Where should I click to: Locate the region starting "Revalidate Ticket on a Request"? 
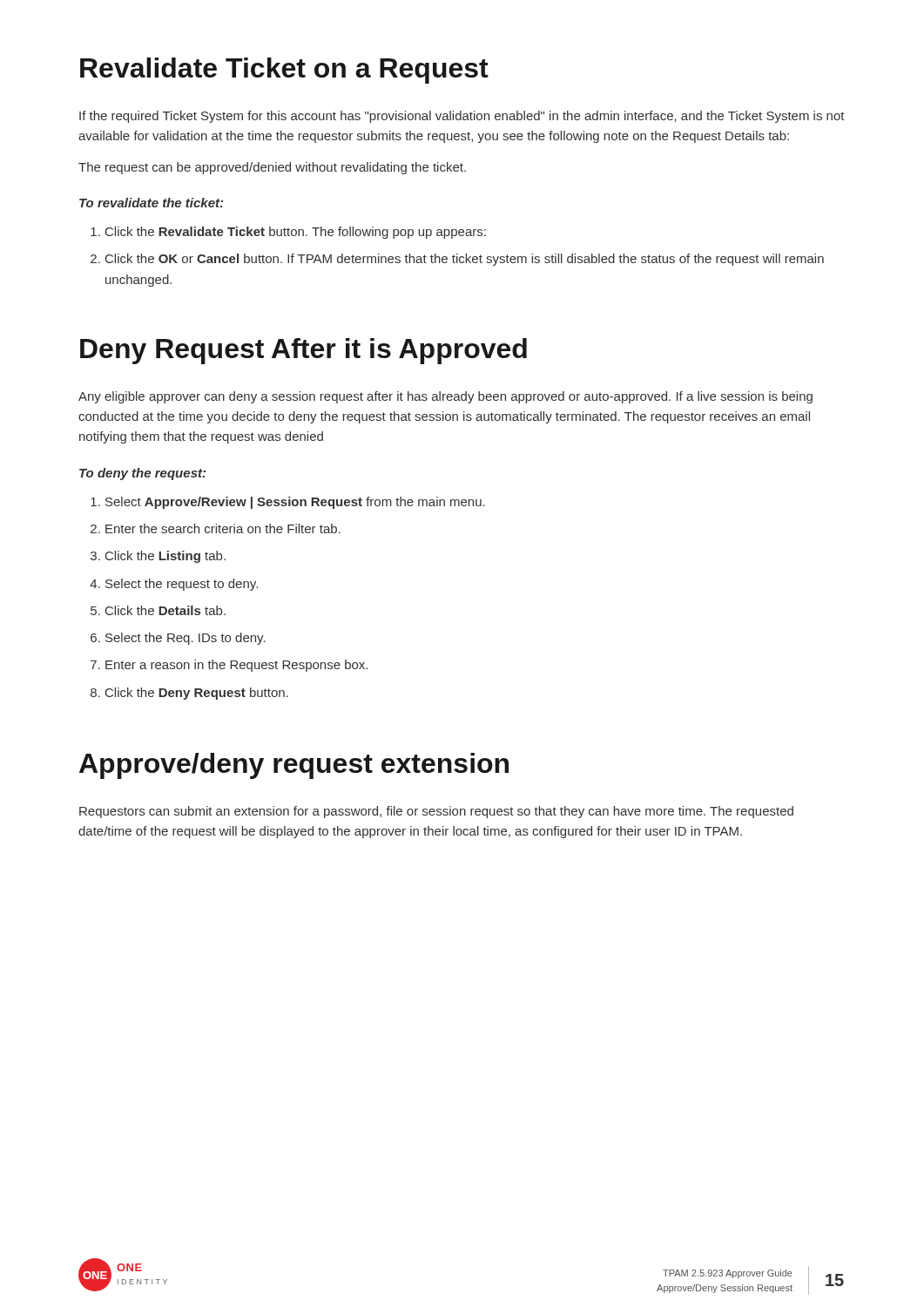(462, 68)
